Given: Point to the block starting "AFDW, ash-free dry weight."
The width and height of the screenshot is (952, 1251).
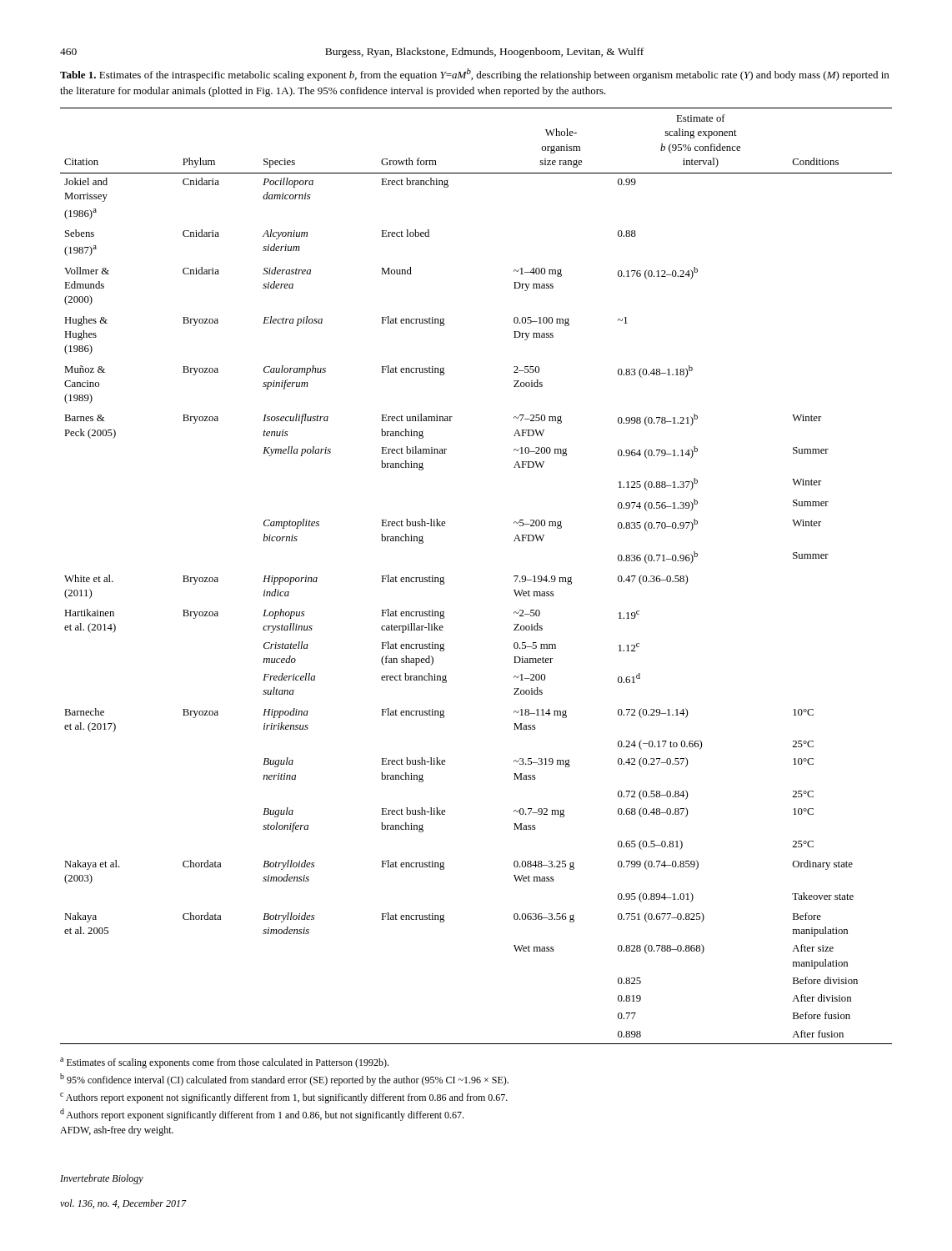Looking at the screenshot, I should coord(117,1131).
